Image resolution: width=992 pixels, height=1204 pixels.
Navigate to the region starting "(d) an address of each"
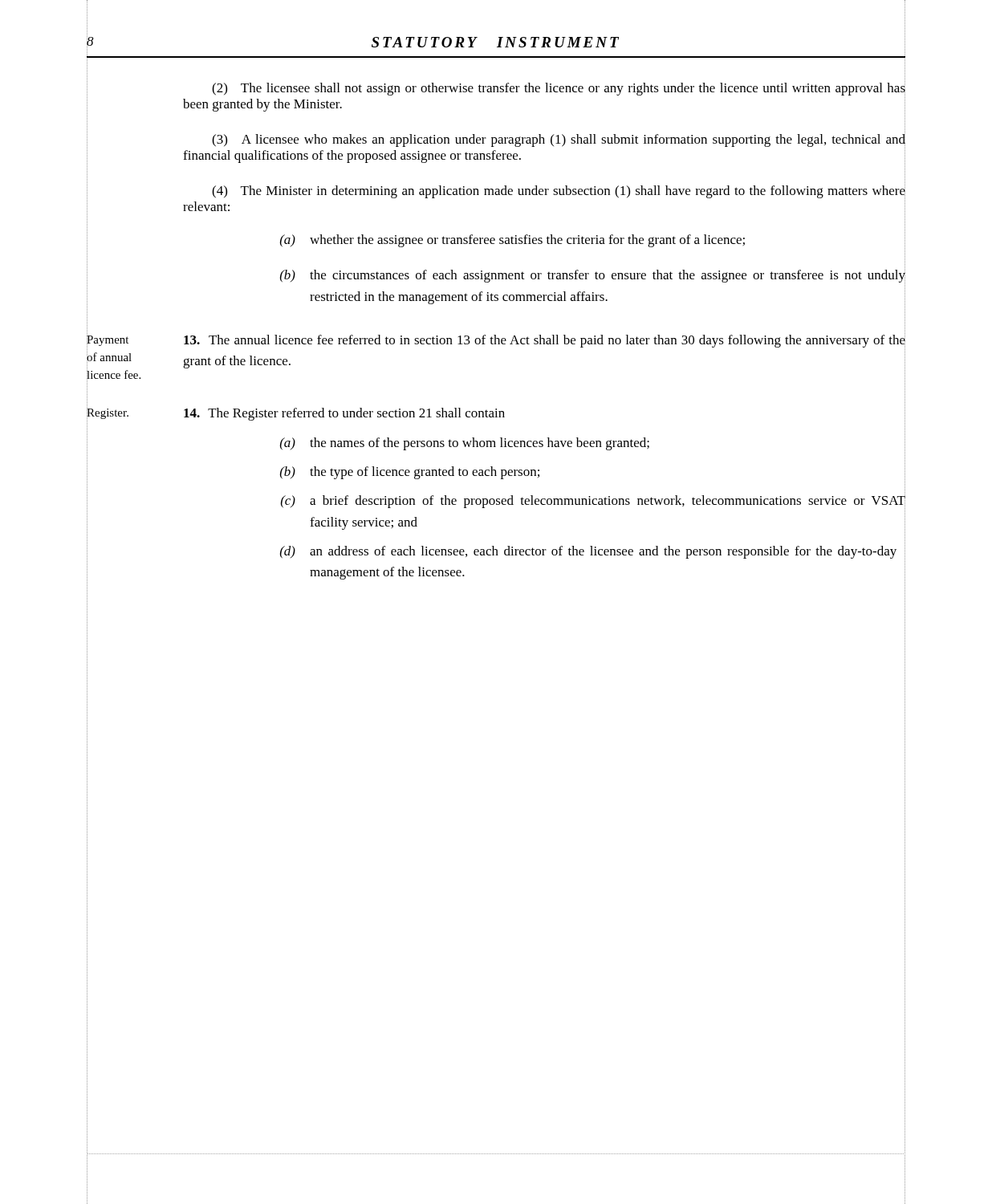(x=576, y=562)
